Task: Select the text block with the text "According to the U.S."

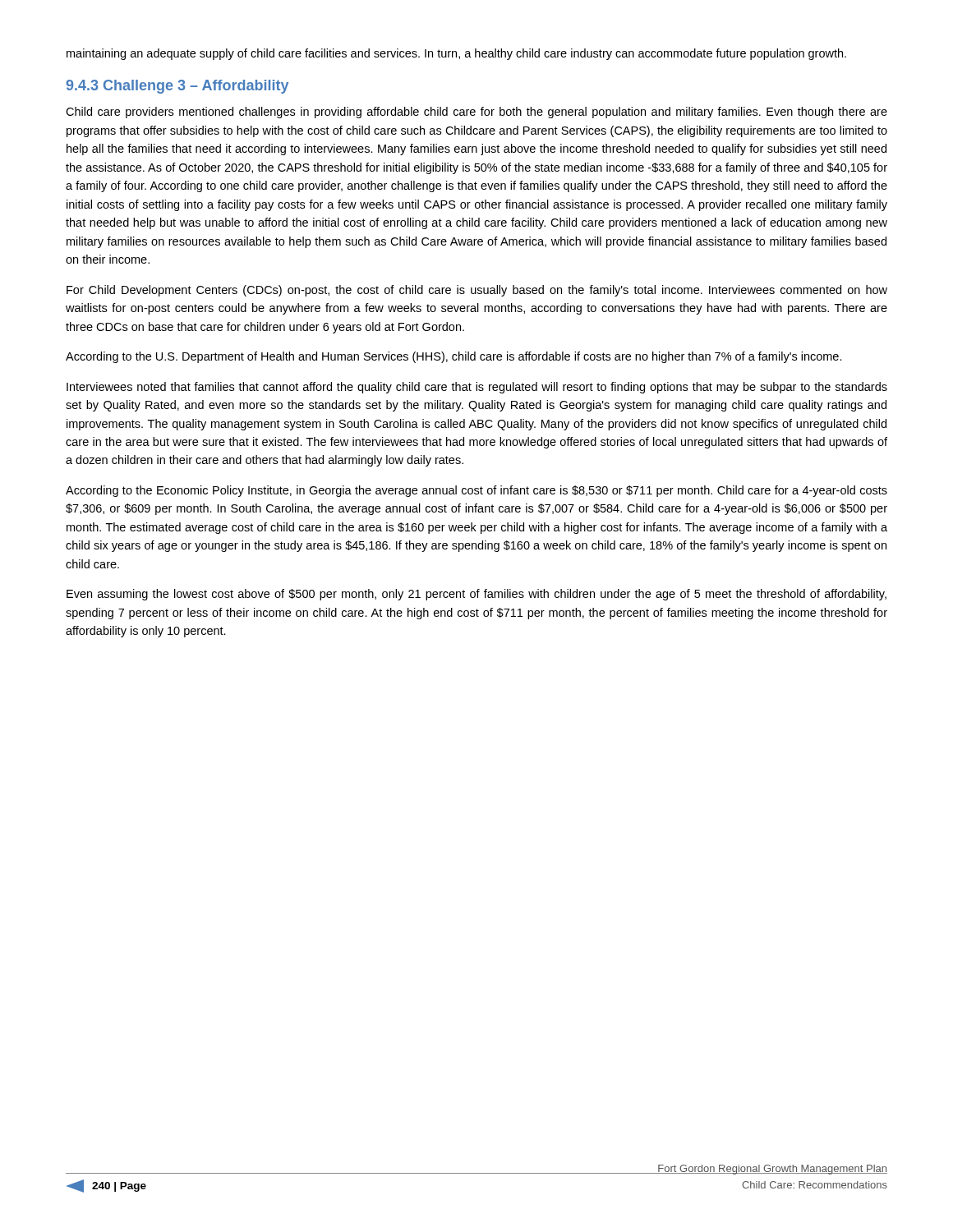Action: 454,357
